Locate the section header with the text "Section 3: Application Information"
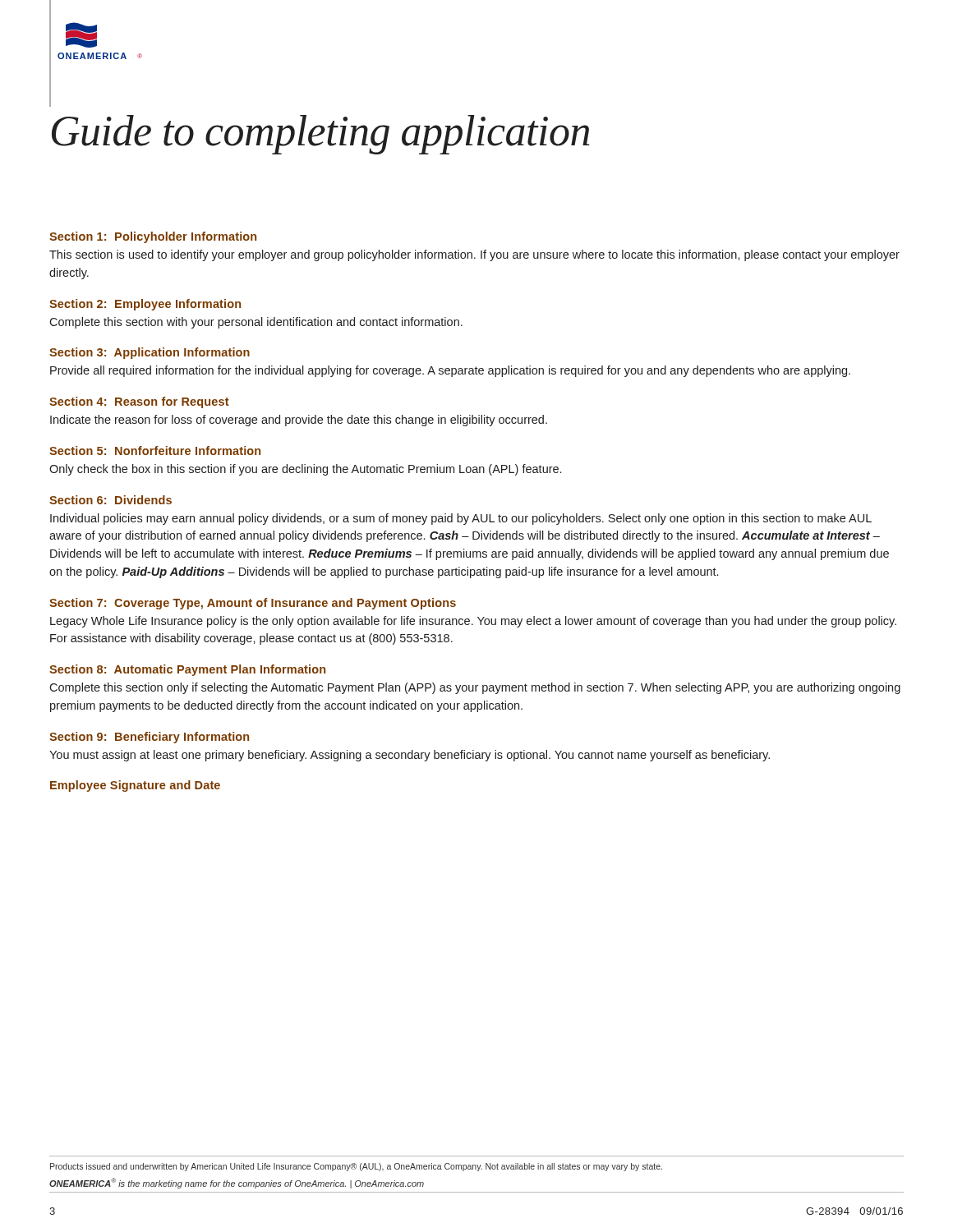Image resolution: width=953 pixels, height=1232 pixels. click(x=150, y=353)
